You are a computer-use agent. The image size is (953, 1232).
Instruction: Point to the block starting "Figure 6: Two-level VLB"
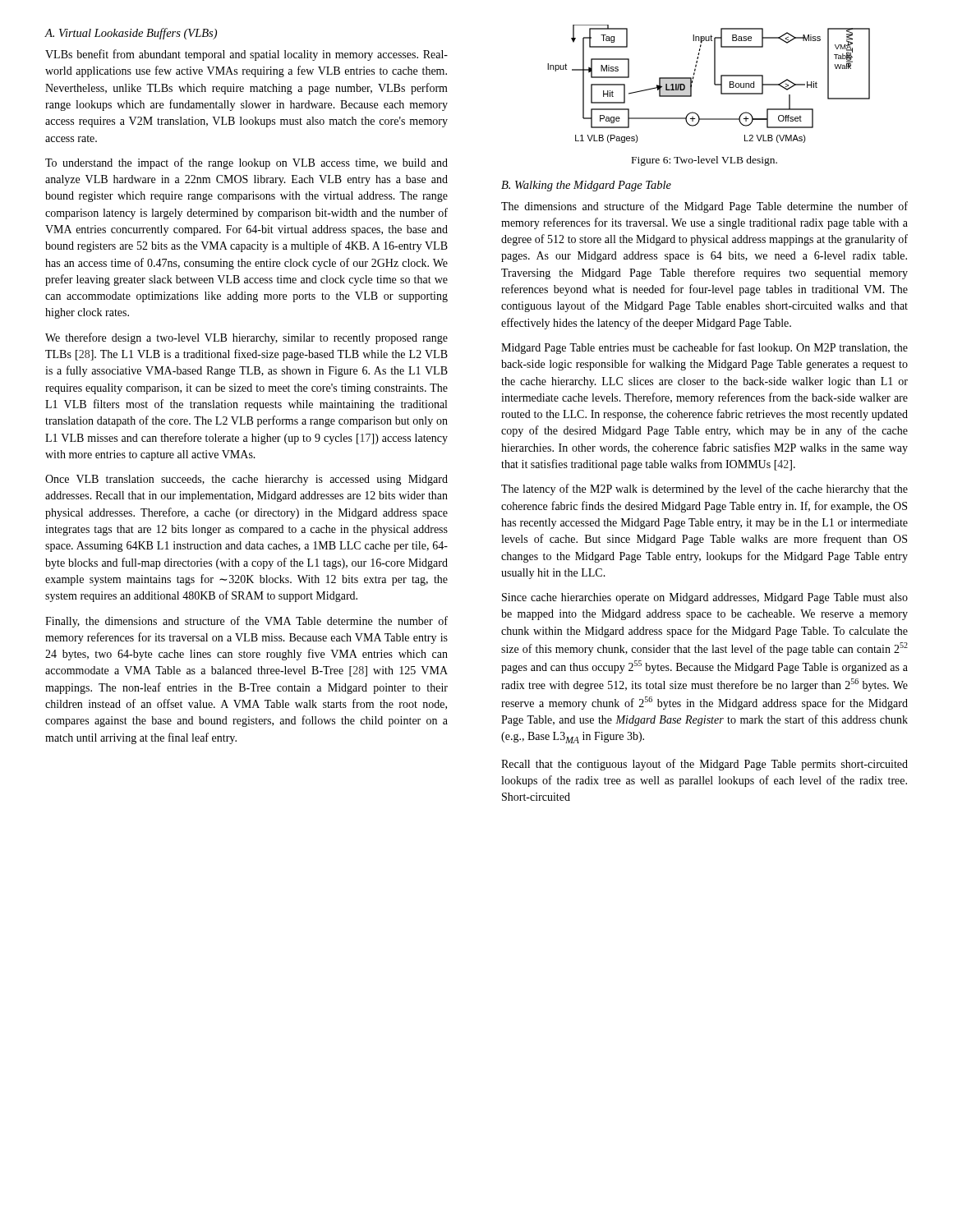click(704, 160)
